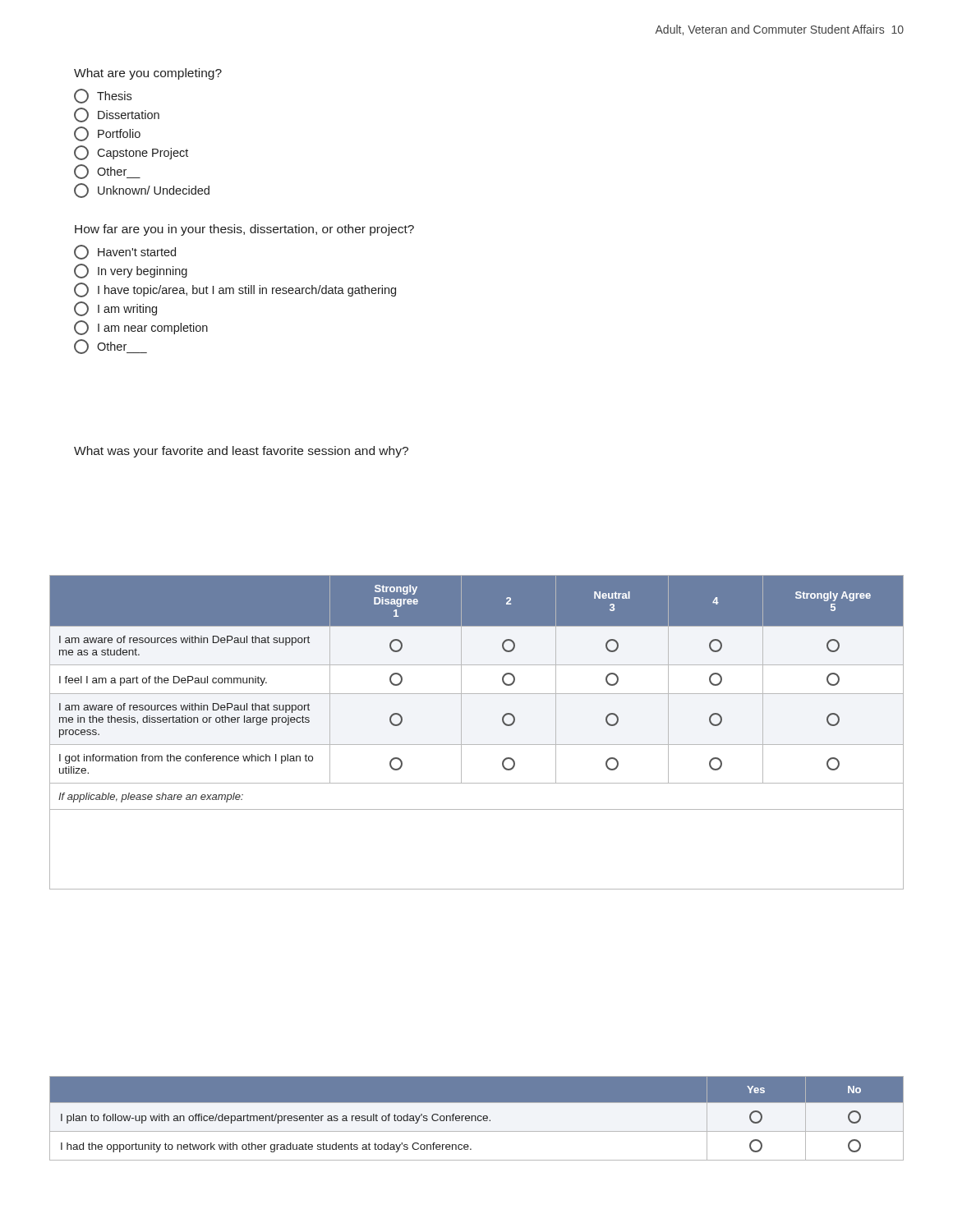
Task: Point to the passage starting "What was your favorite and"
Action: 241,450
